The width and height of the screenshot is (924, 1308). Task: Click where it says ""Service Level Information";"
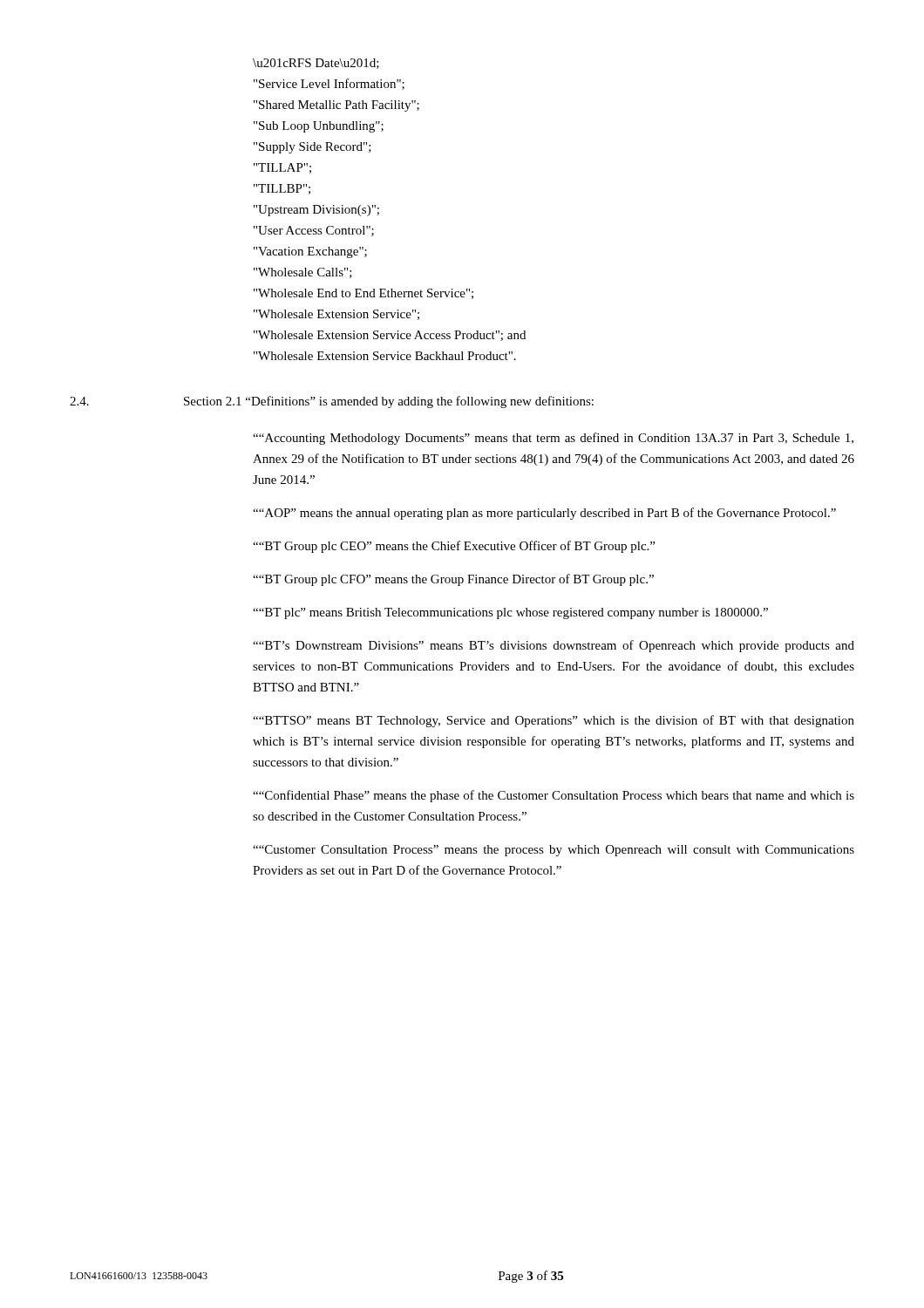coord(329,84)
